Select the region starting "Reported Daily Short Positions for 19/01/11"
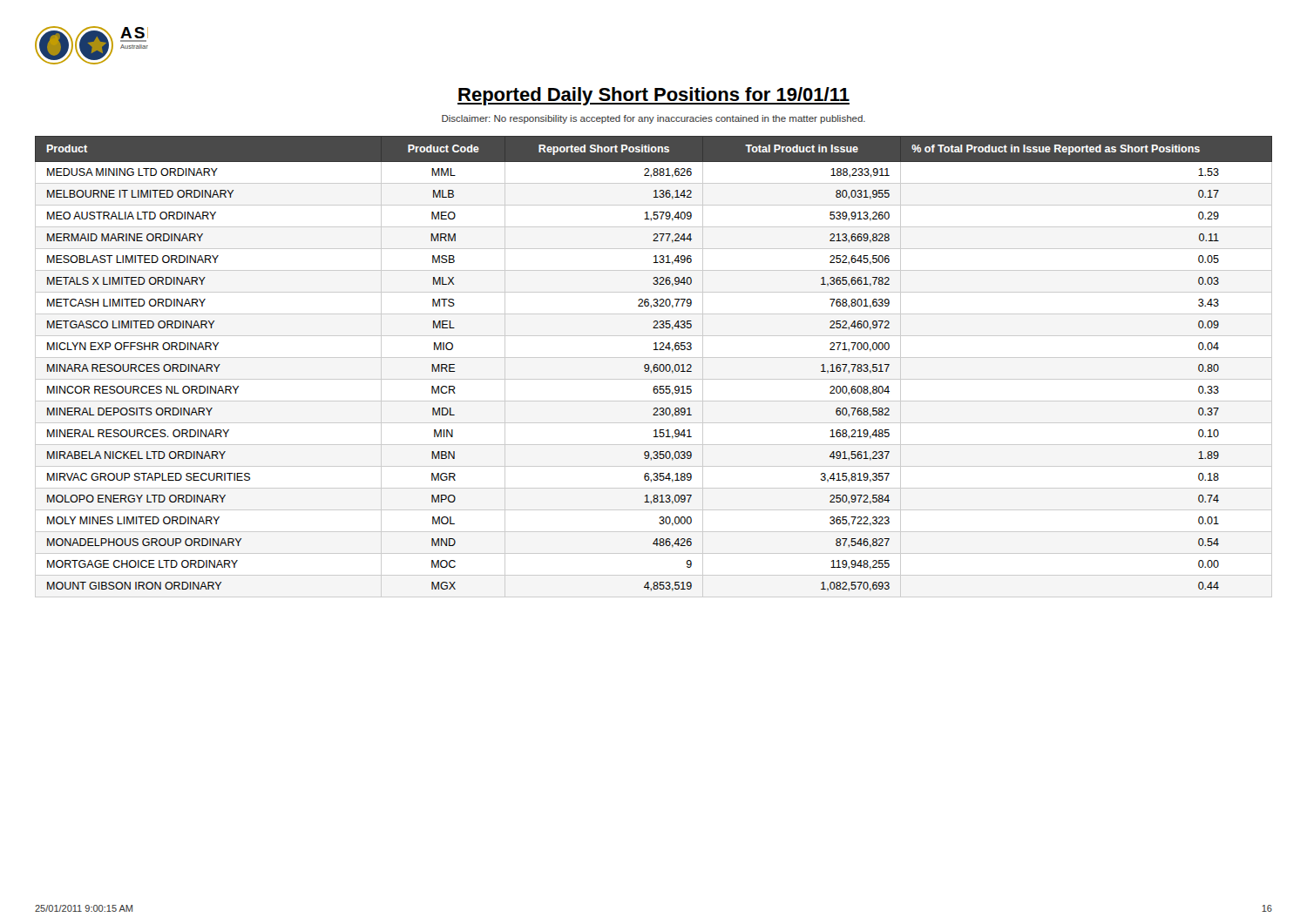Image resolution: width=1307 pixels, height=924 pixels. point(654,94)
